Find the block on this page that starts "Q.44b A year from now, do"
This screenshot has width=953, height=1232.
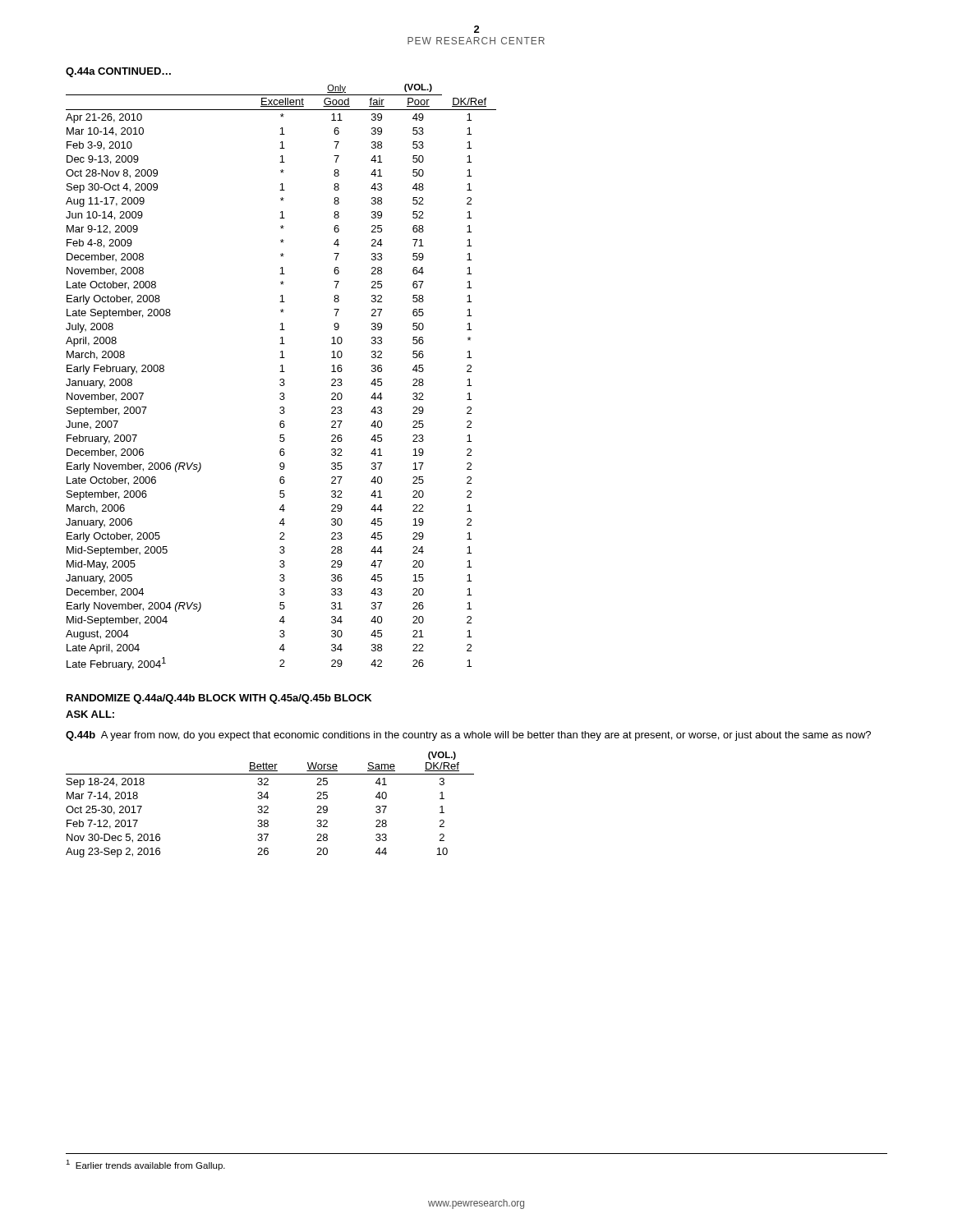tap(469, 735)
